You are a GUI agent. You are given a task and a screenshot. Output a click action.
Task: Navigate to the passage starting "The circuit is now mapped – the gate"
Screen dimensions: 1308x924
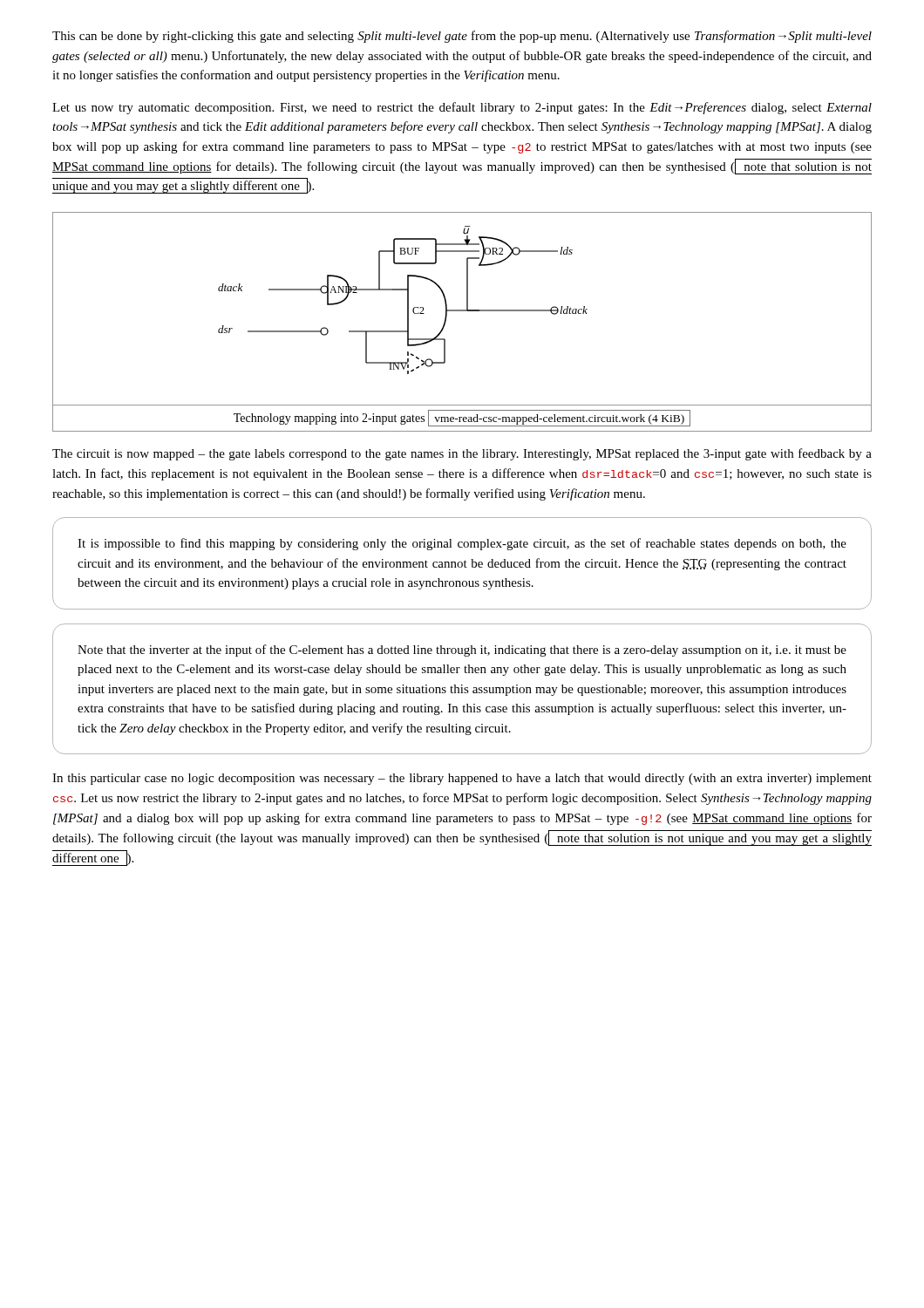[462, 473]
